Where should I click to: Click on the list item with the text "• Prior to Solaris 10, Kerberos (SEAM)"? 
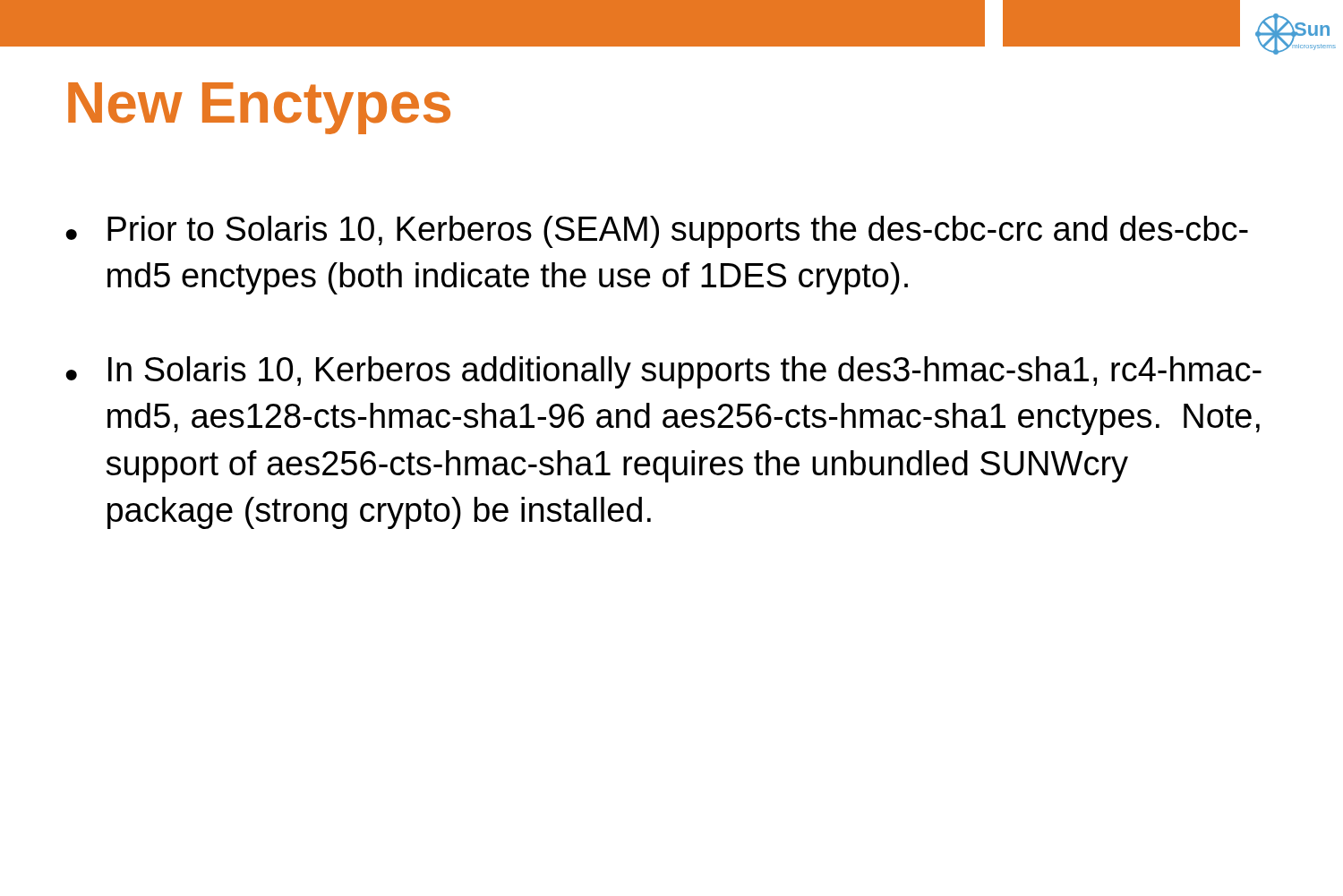click(x=664, y=253)
